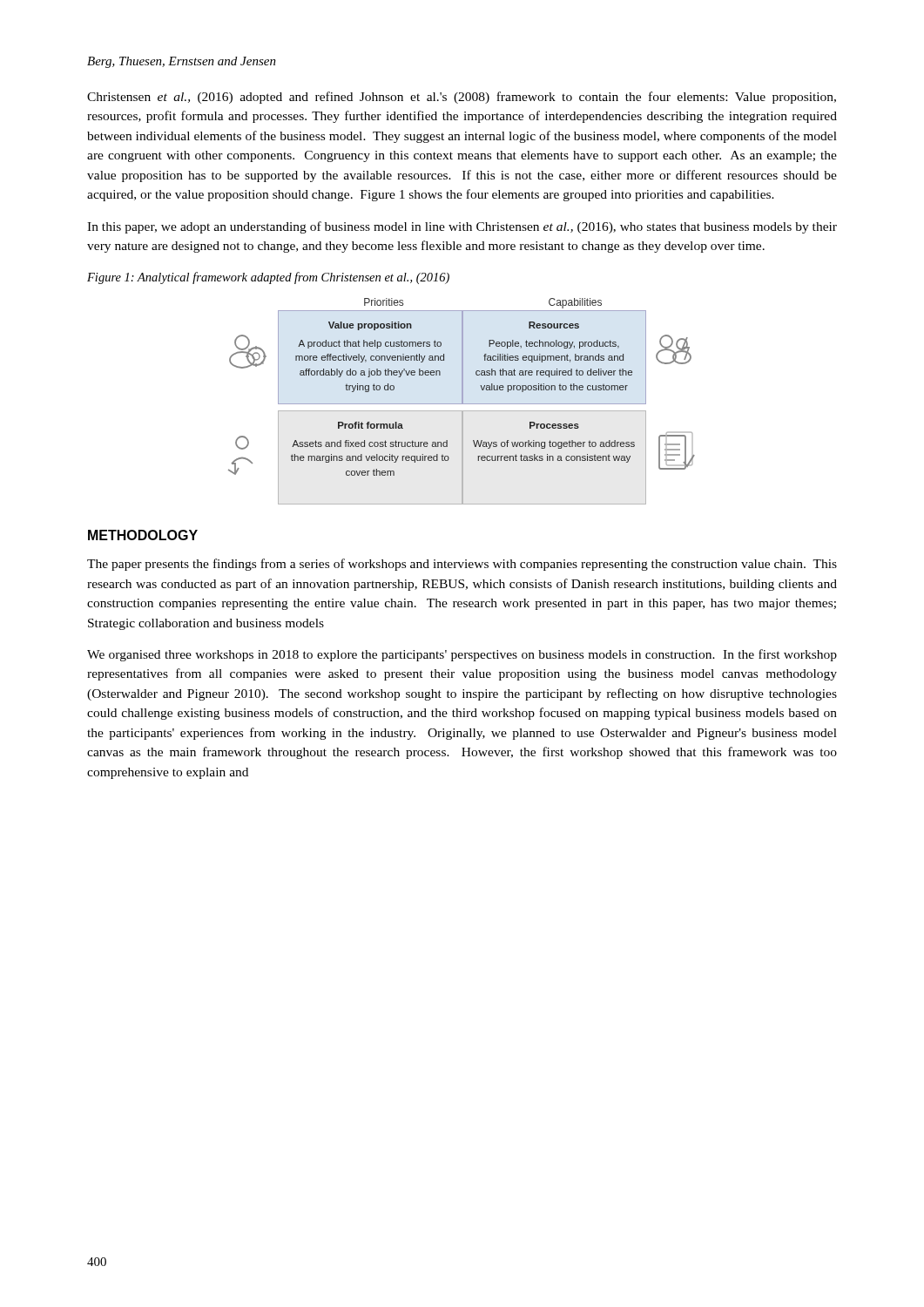Viewport: 924px width, 1307px height.
Task: Find the text block that reads "The paper presents the findings from"
Action: [462, 593]
